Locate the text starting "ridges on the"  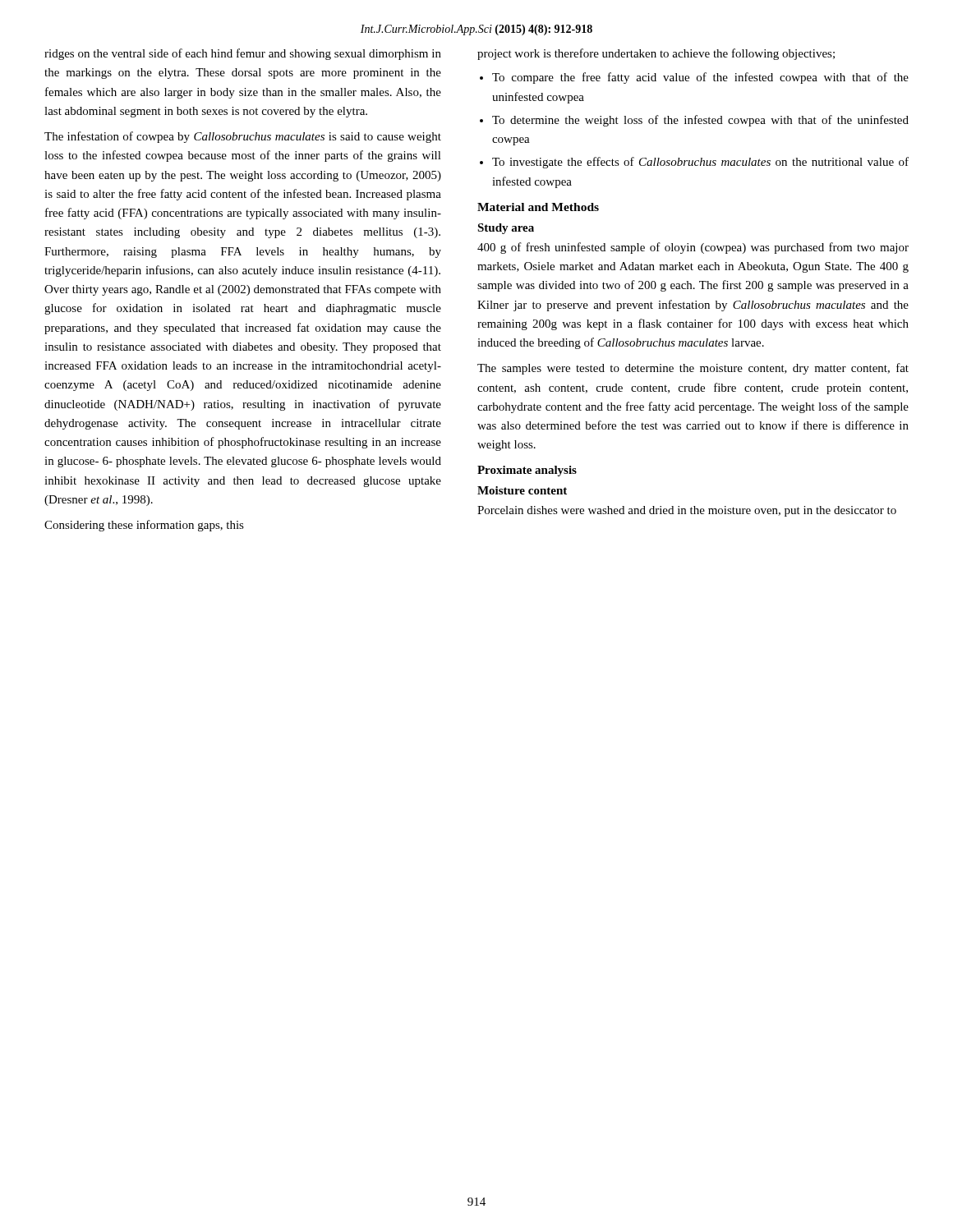click(243, 290)
